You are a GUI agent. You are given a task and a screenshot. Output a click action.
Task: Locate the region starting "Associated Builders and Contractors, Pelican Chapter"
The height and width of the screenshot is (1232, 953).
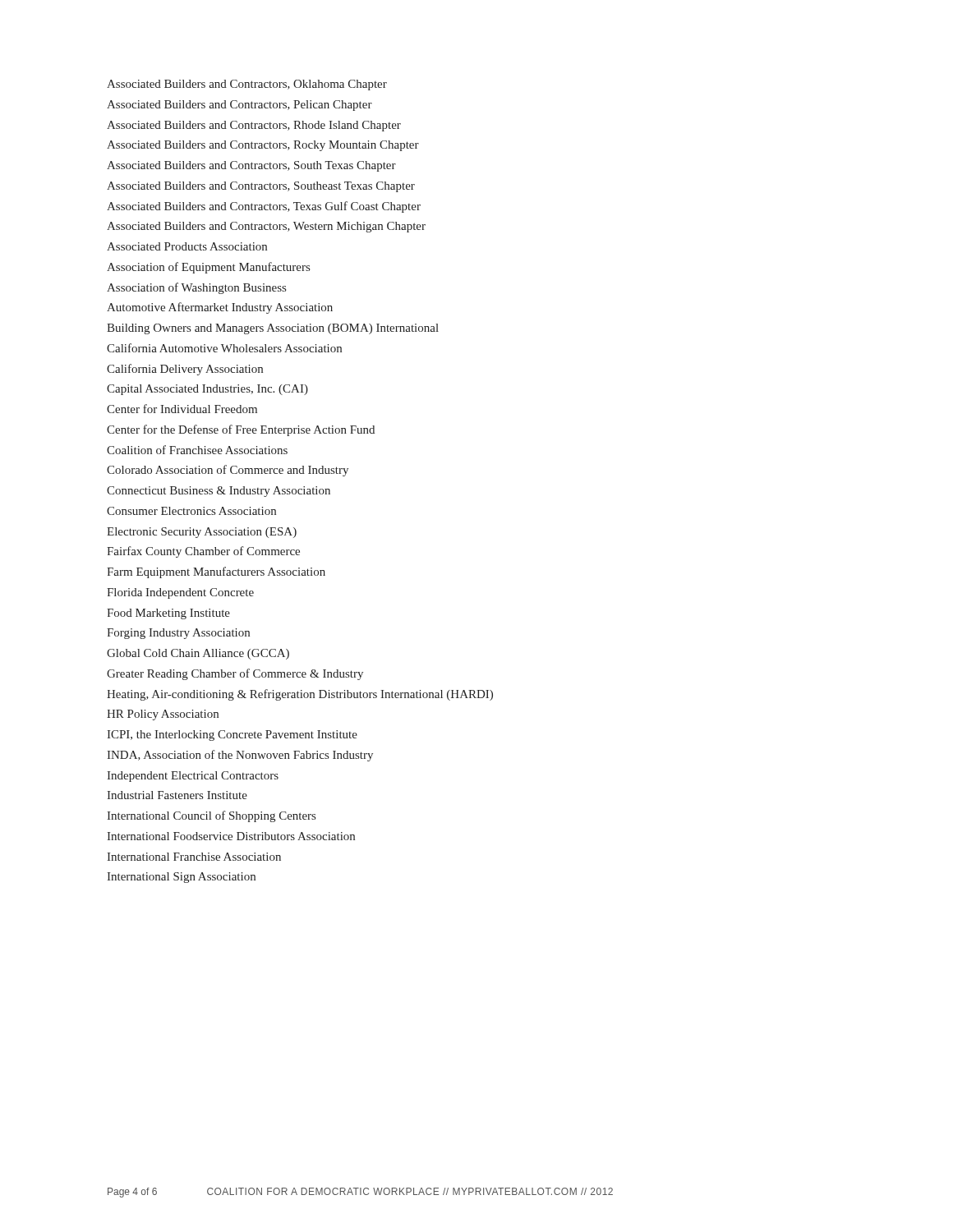pos(239,104)
